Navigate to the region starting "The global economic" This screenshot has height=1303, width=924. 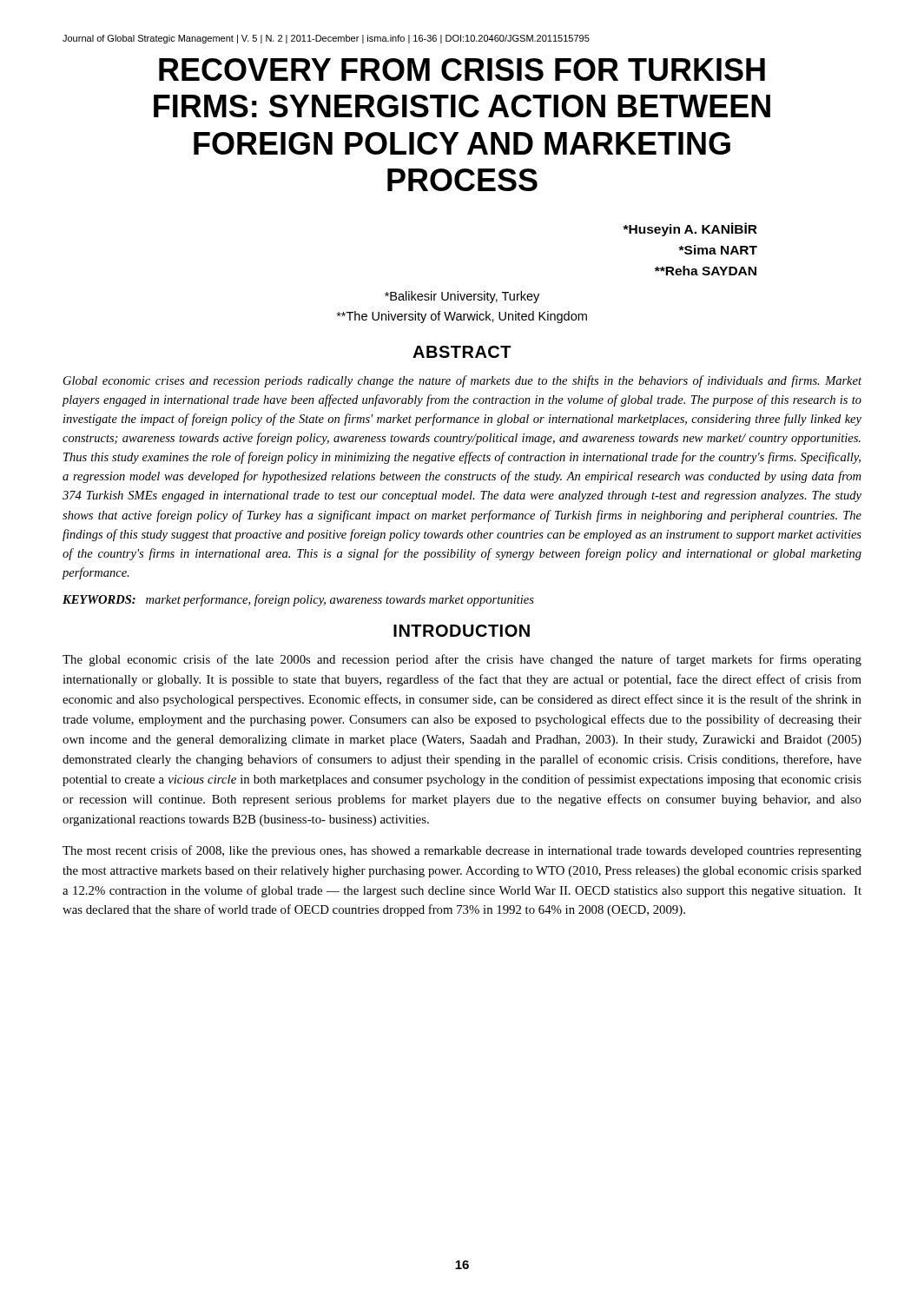[x=462, y=739]
